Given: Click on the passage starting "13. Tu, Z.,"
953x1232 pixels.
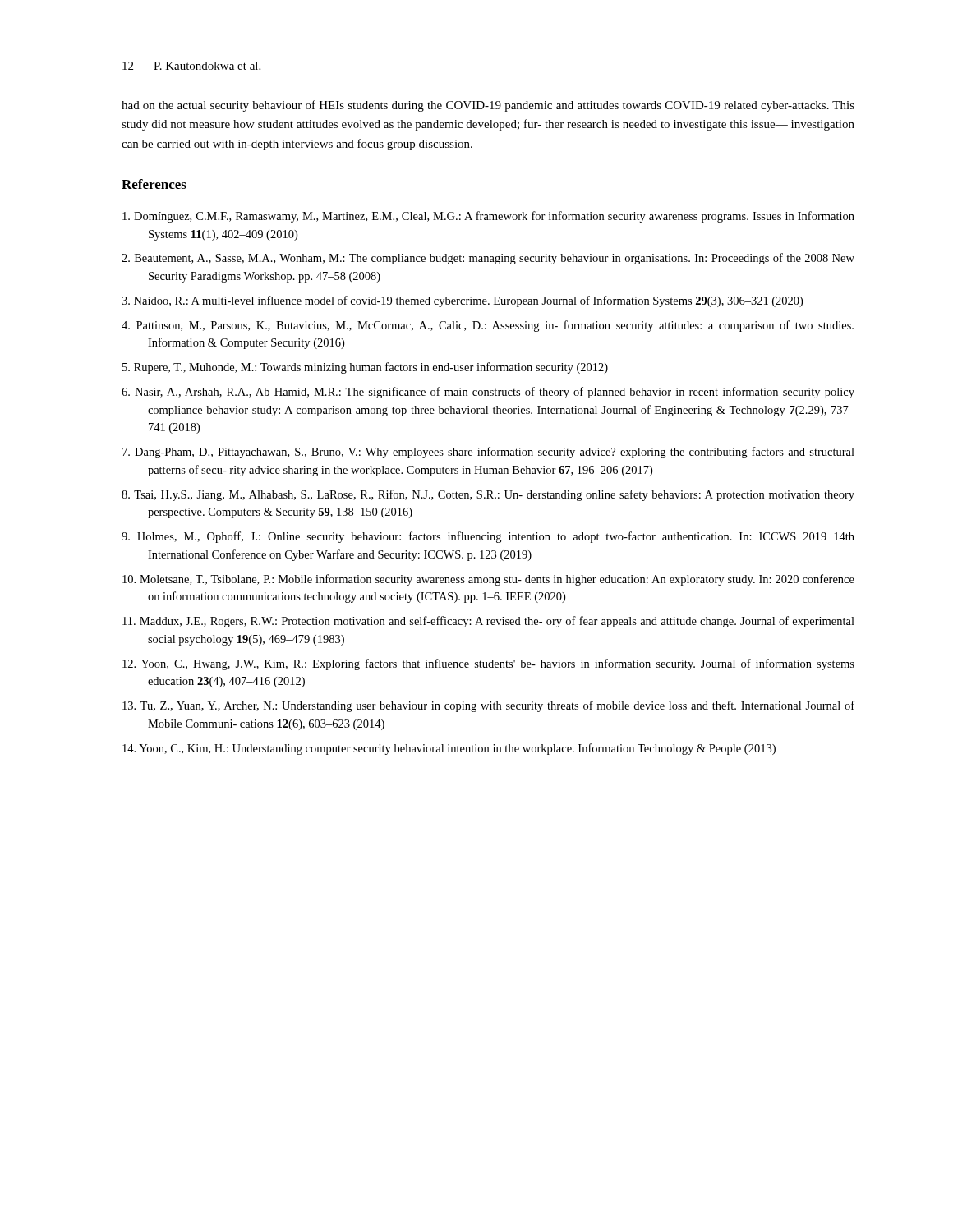Looking at the screenshot, I should pos(488,714).
